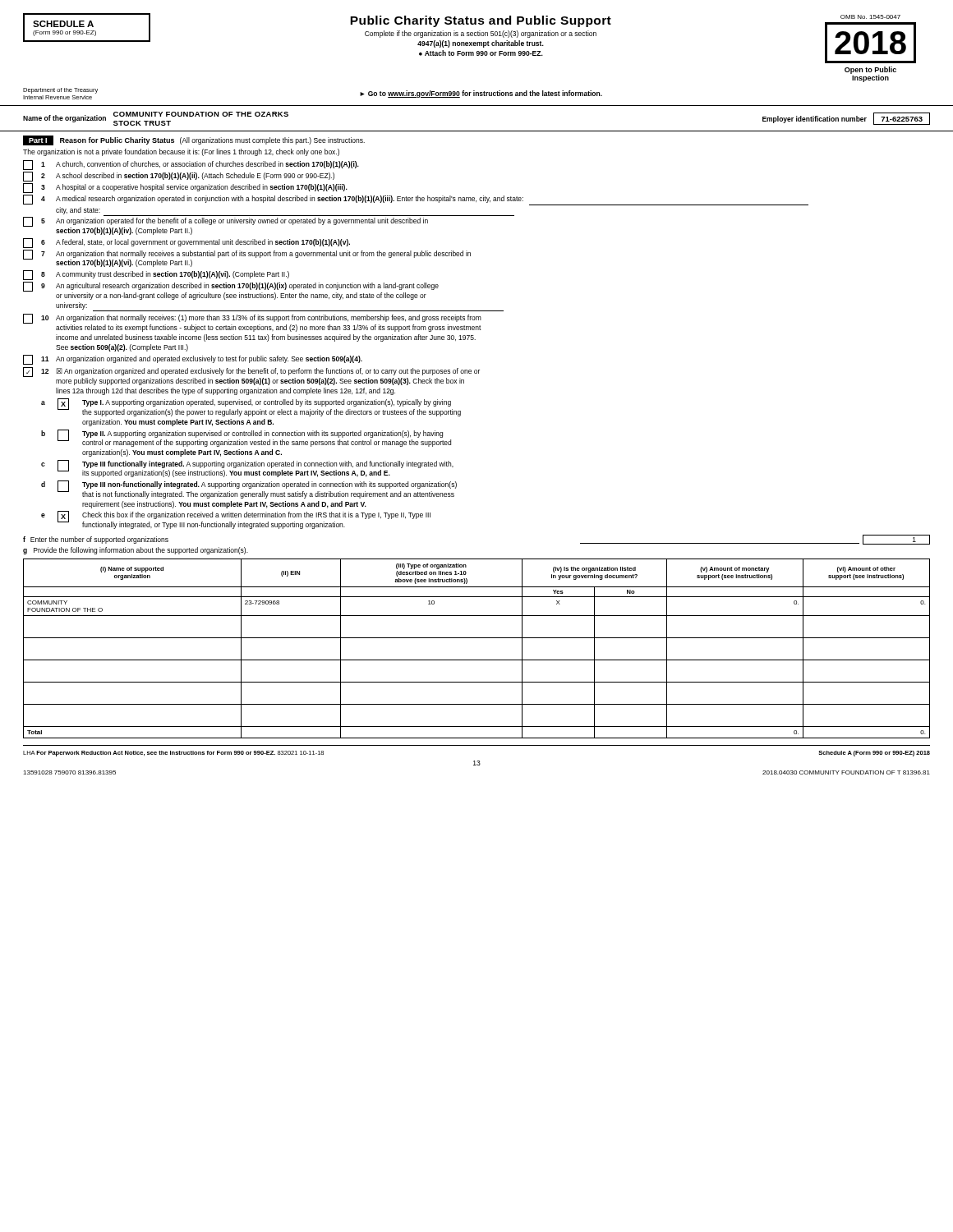Screen dimensions: 1232x953
Task: Locate the table with the text "(i) Name of"
Action: (x=476, y=648)
